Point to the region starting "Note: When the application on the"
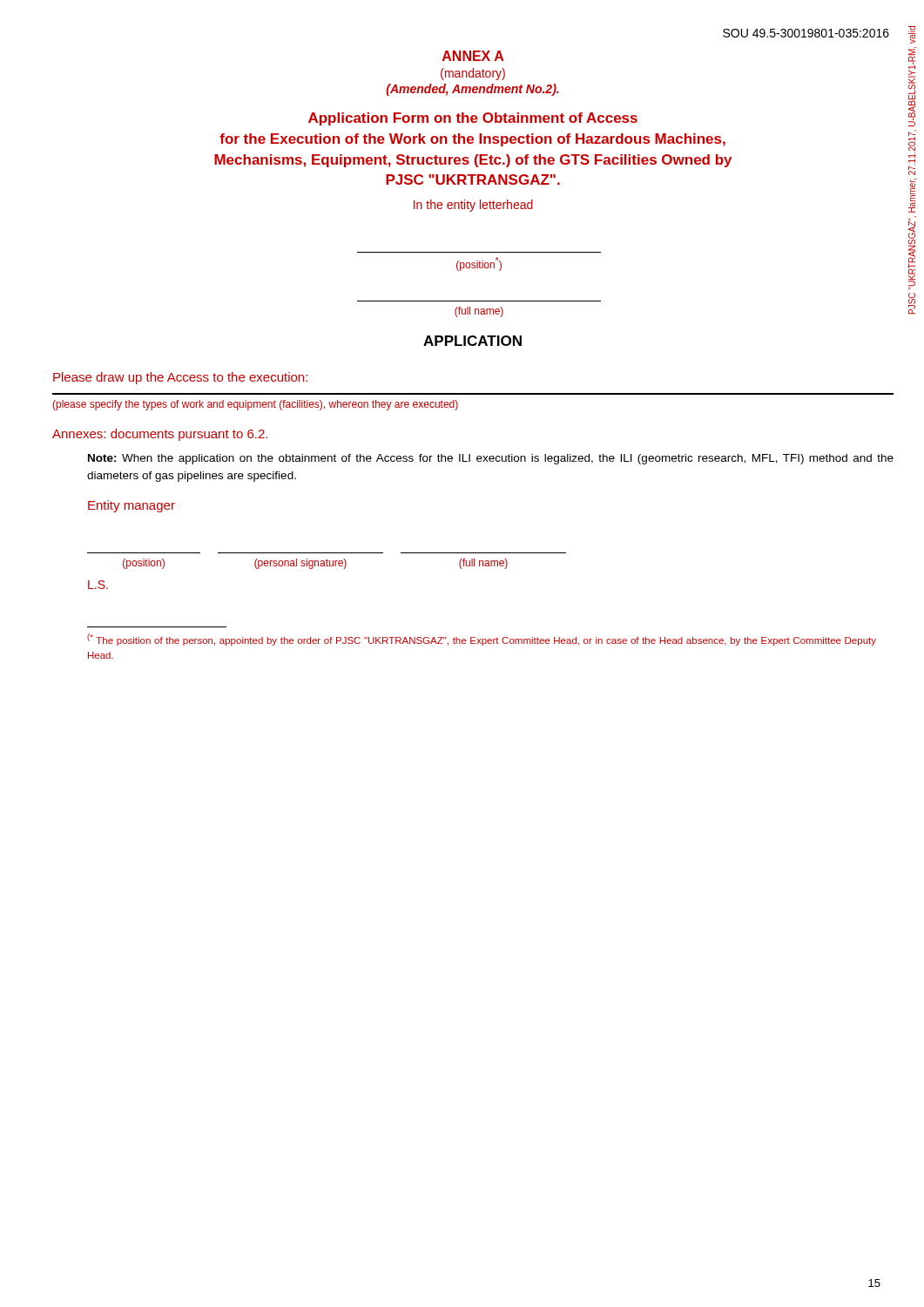Image resolution: width=924 pixels, height=1307 pixels. (490, 467)
